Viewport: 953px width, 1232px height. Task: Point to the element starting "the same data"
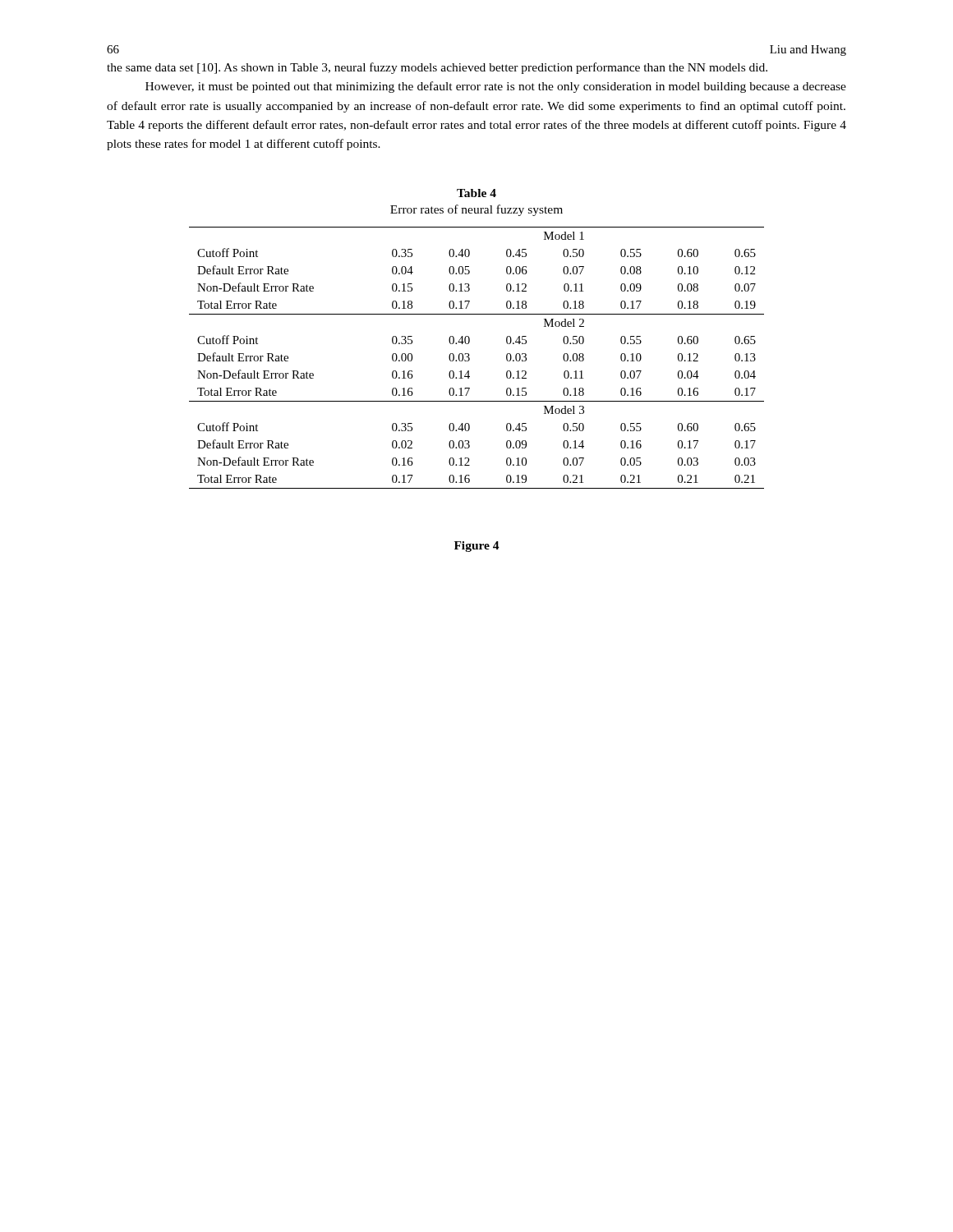point(438,67)
